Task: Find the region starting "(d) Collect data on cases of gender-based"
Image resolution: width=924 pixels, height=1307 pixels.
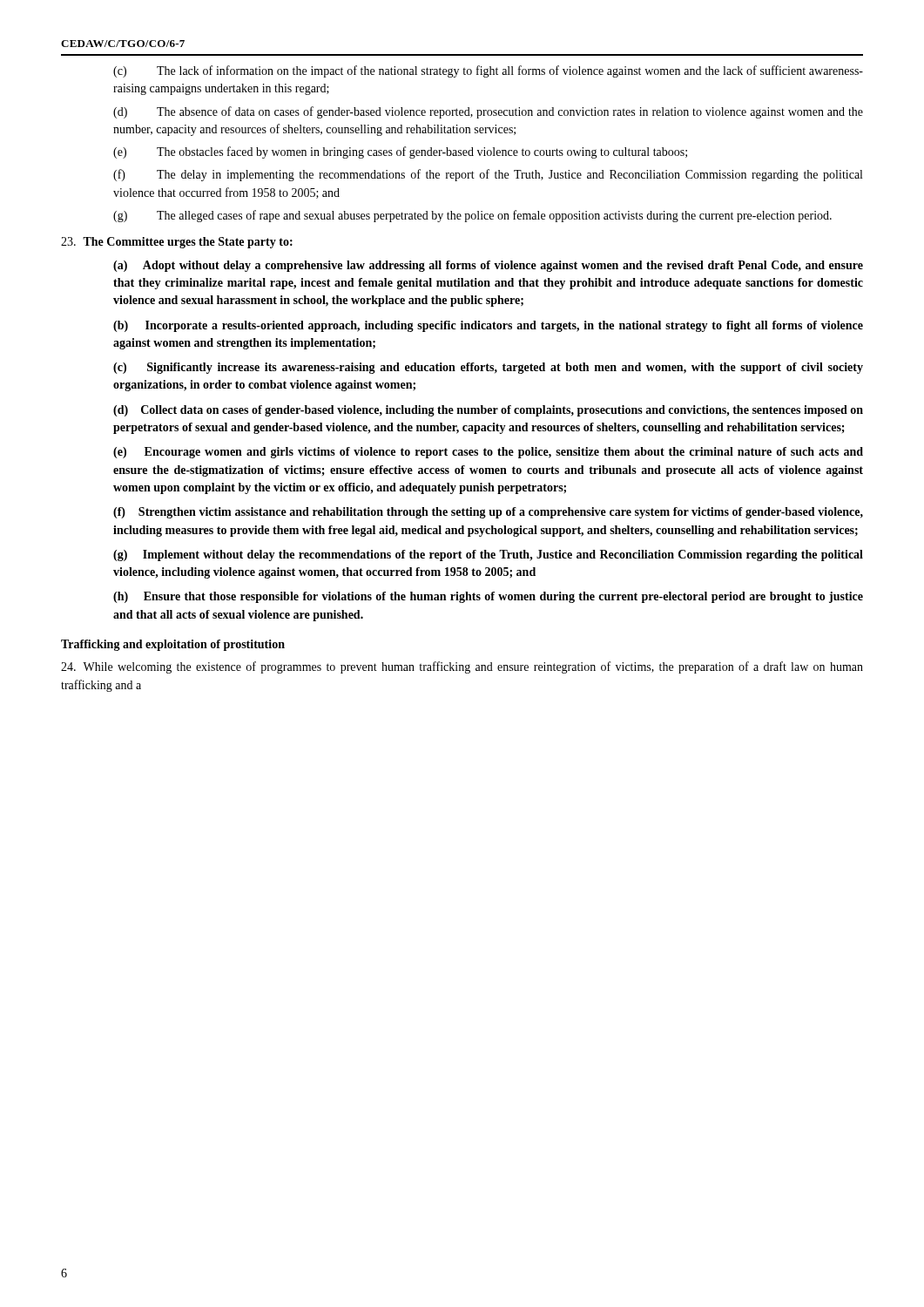Action: [x=488, y=419]
